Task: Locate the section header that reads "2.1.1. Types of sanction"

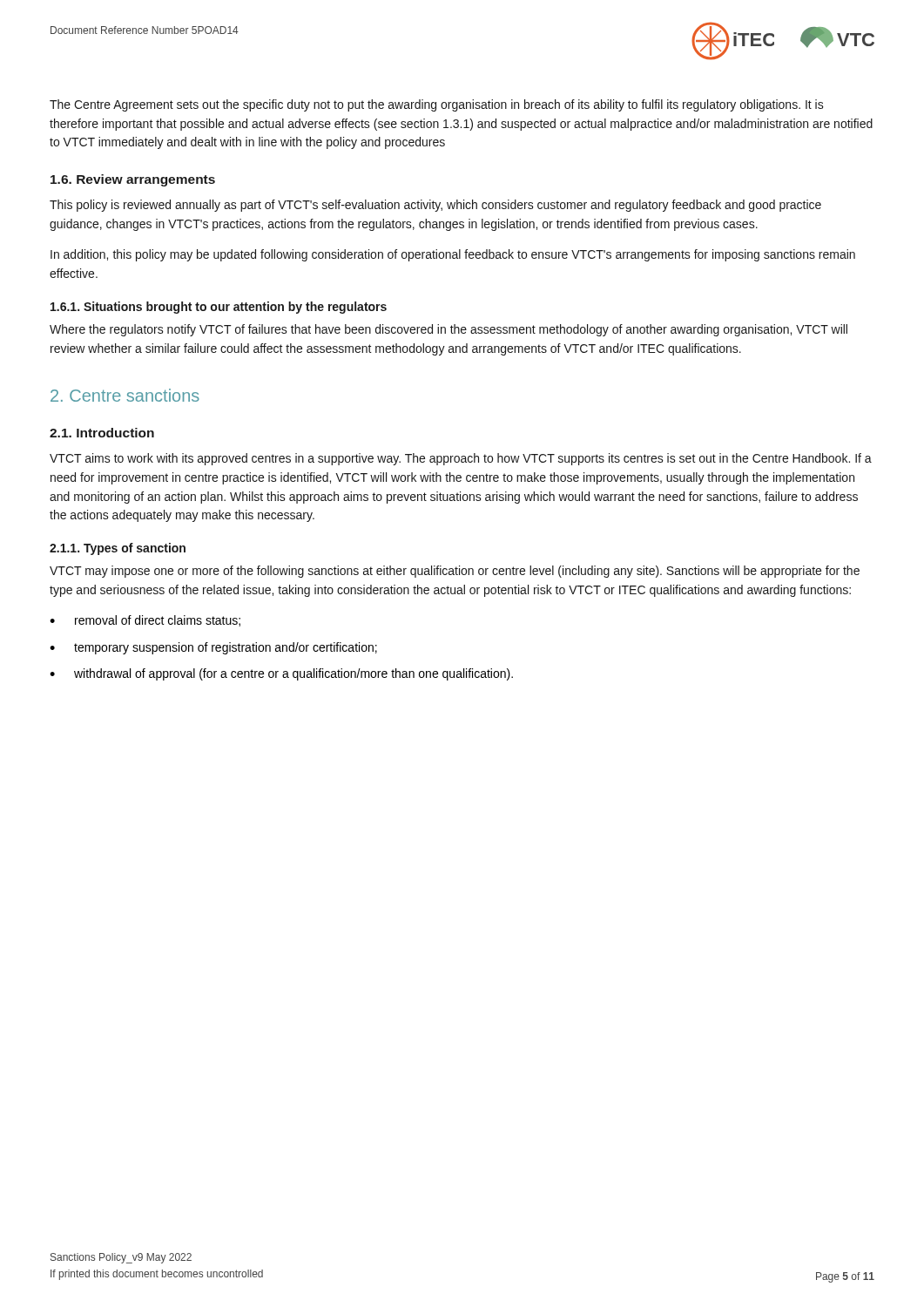Action: click(x=118, y=548)
